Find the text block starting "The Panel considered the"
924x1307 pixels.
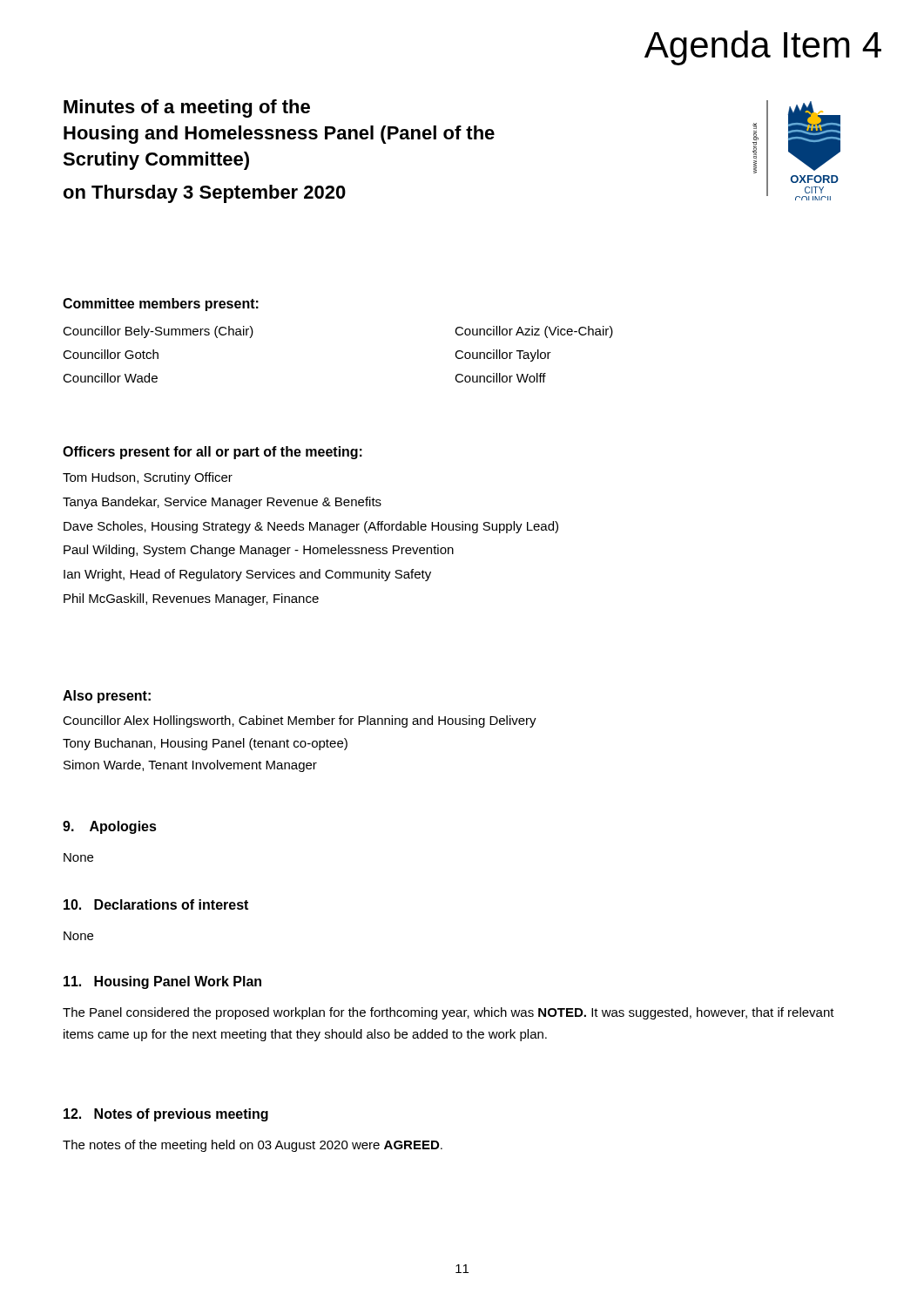pos(455,1024)
